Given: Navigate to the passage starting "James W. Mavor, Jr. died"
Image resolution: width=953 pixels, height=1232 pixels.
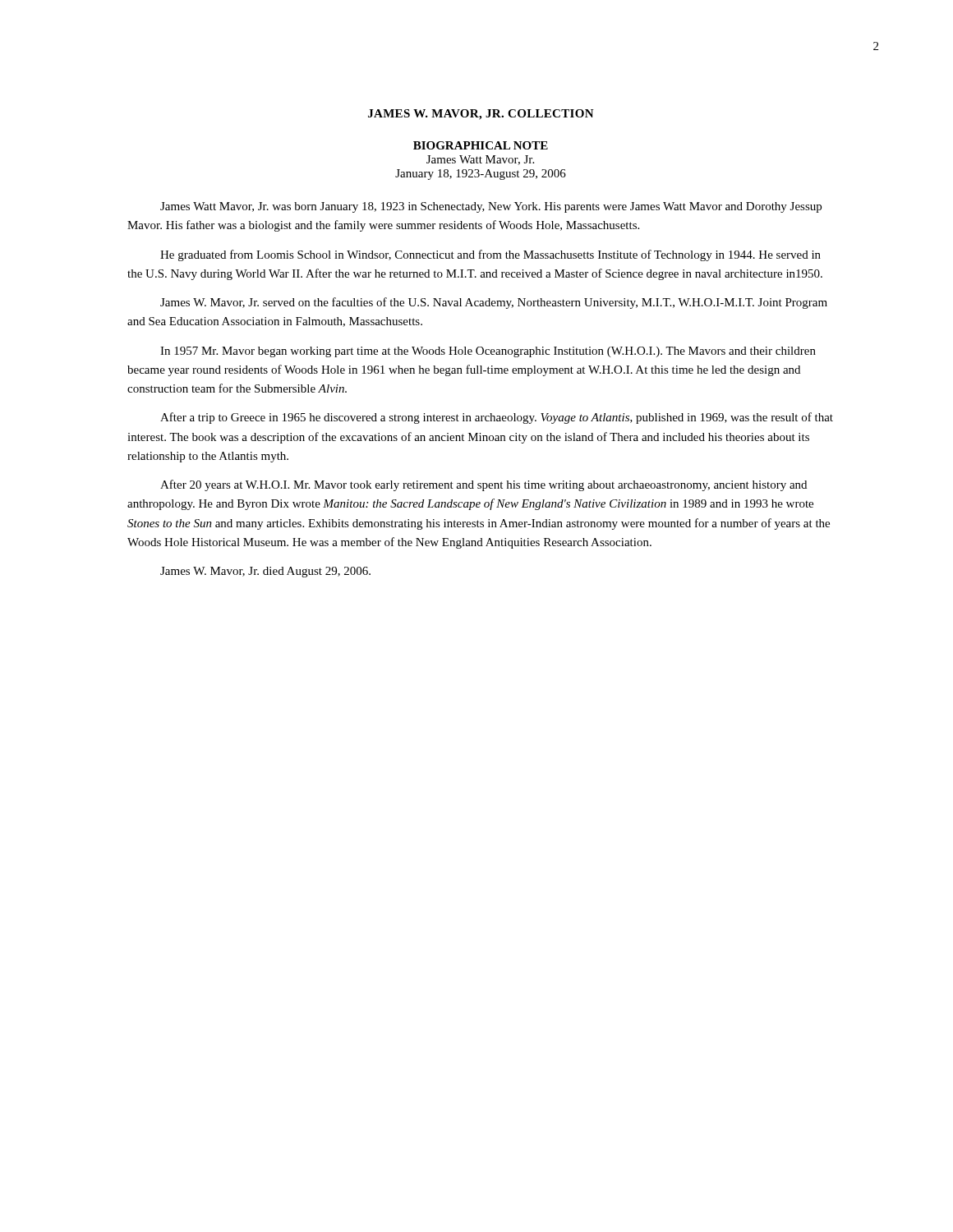Looking at the screenshot, I should click(266, 571).
